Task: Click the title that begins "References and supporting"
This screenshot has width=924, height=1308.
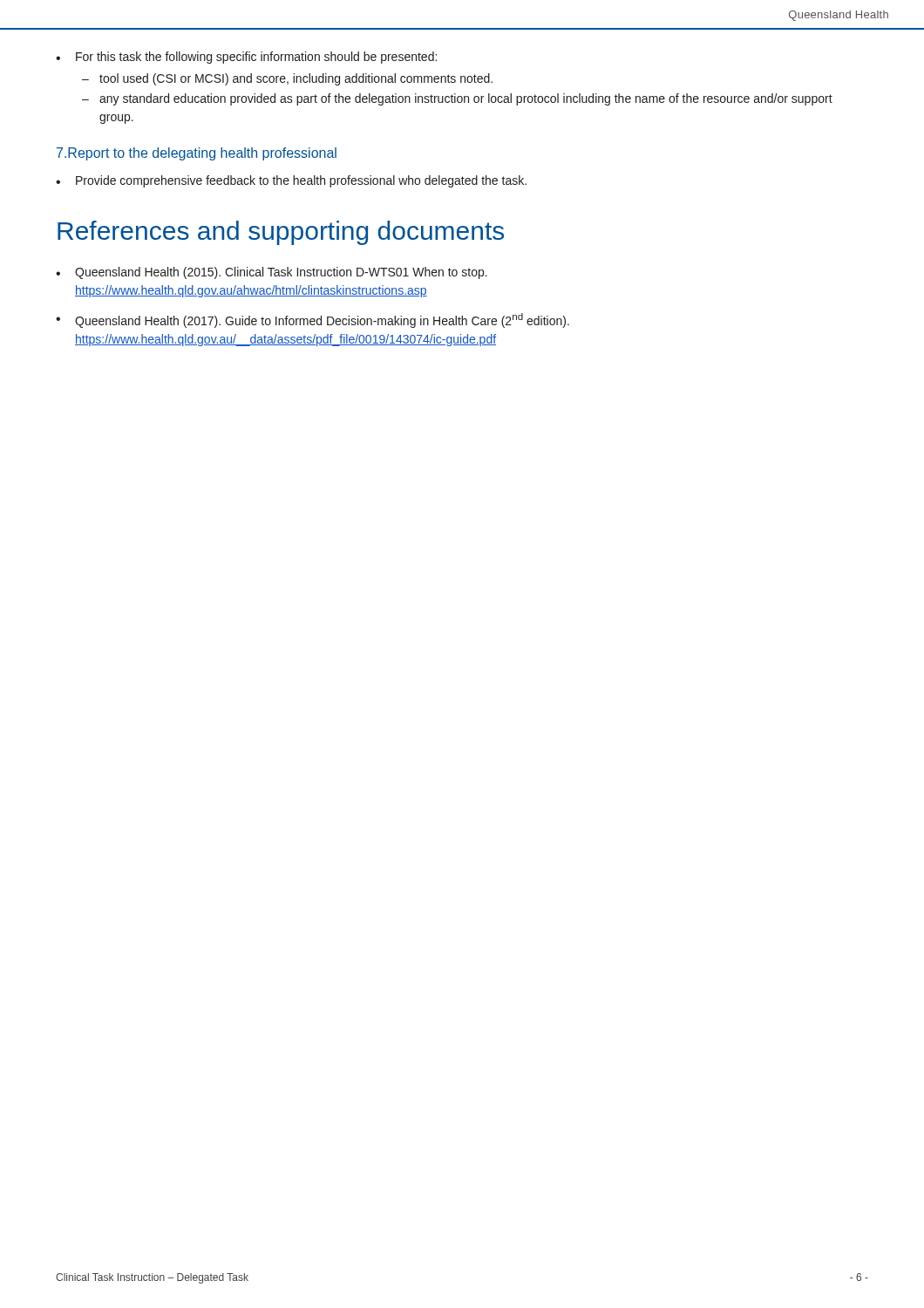Action: click(462, 231)
